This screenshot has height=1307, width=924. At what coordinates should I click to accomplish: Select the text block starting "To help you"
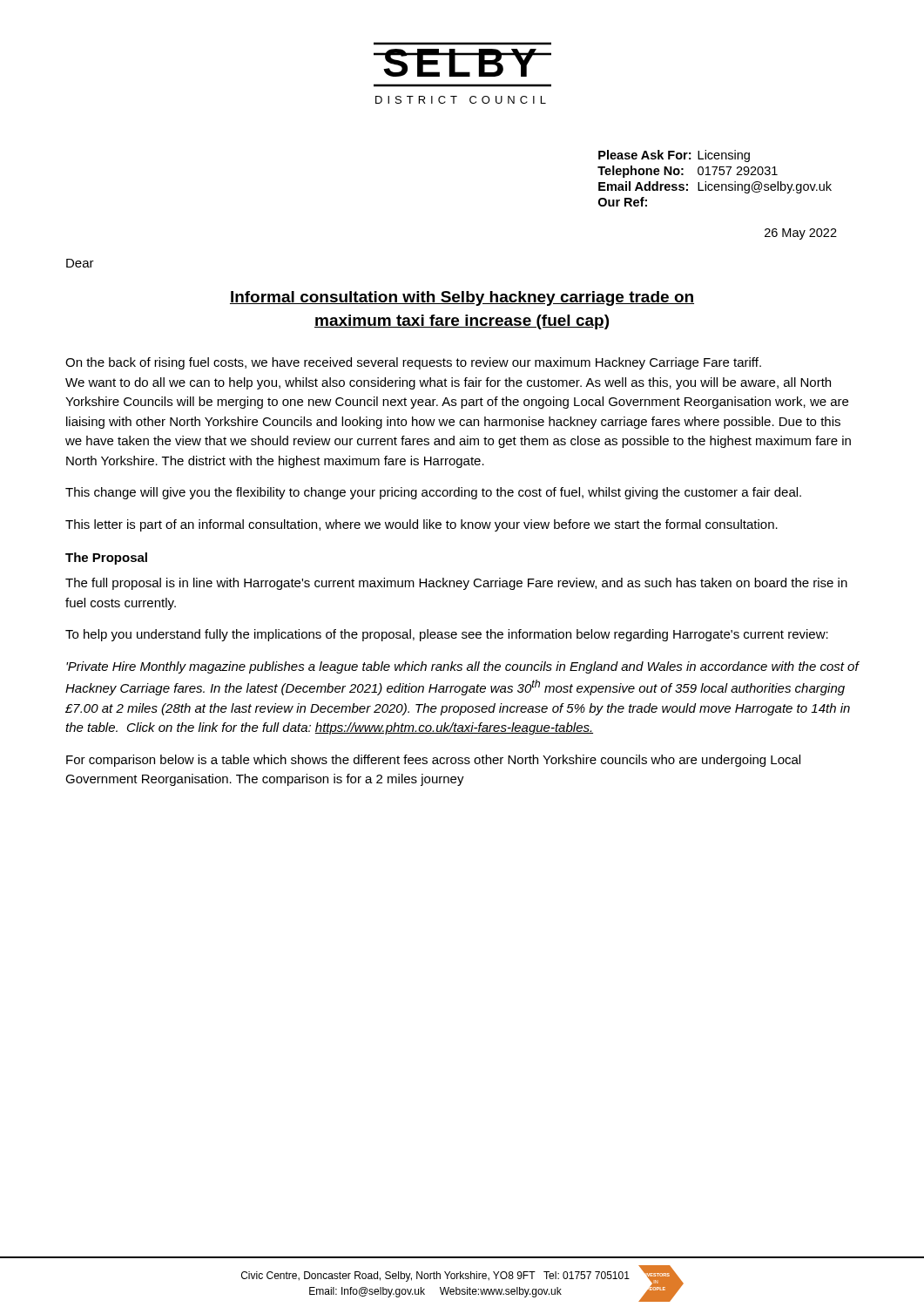coord(447,634)
